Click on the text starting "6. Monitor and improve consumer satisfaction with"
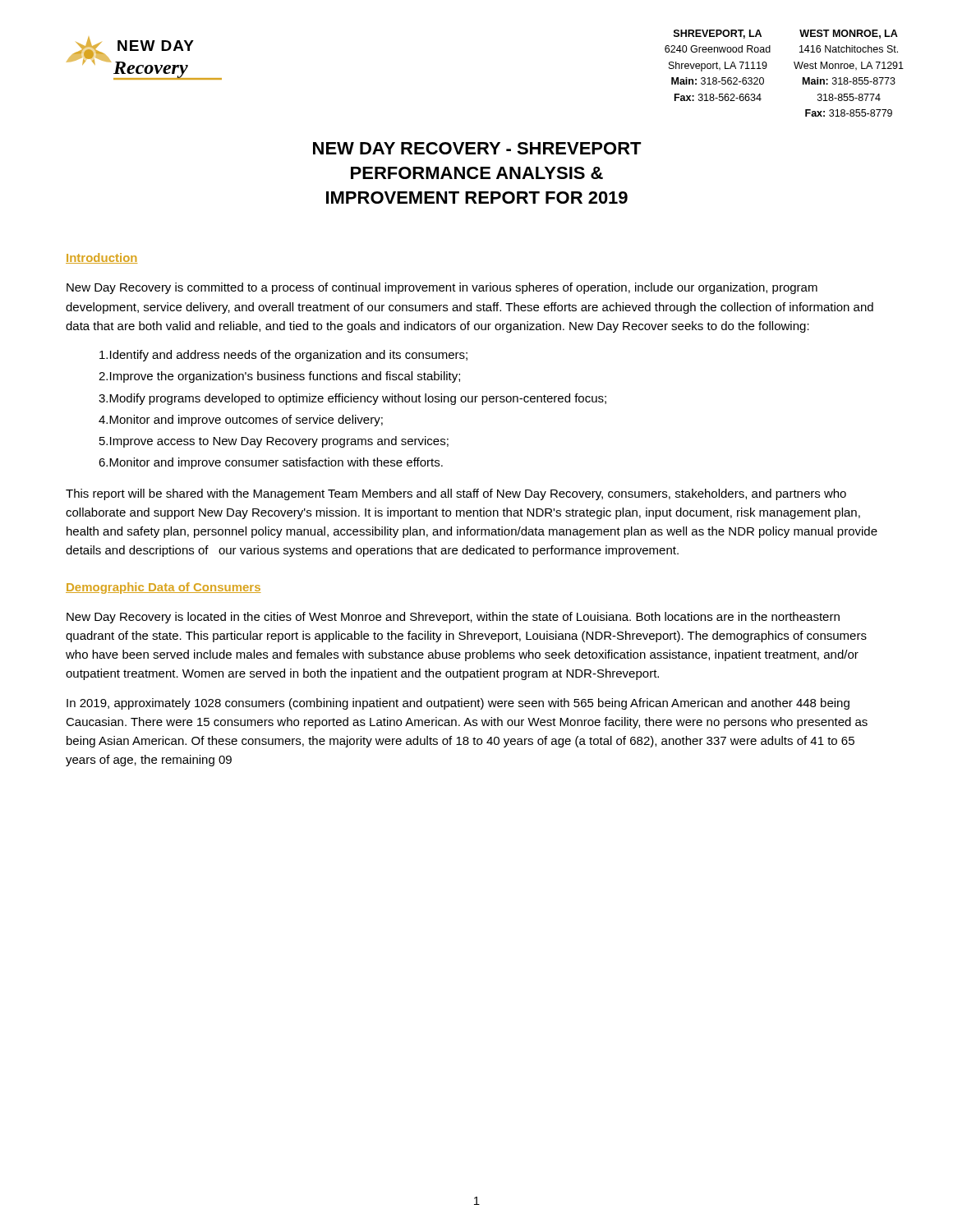 271,463
